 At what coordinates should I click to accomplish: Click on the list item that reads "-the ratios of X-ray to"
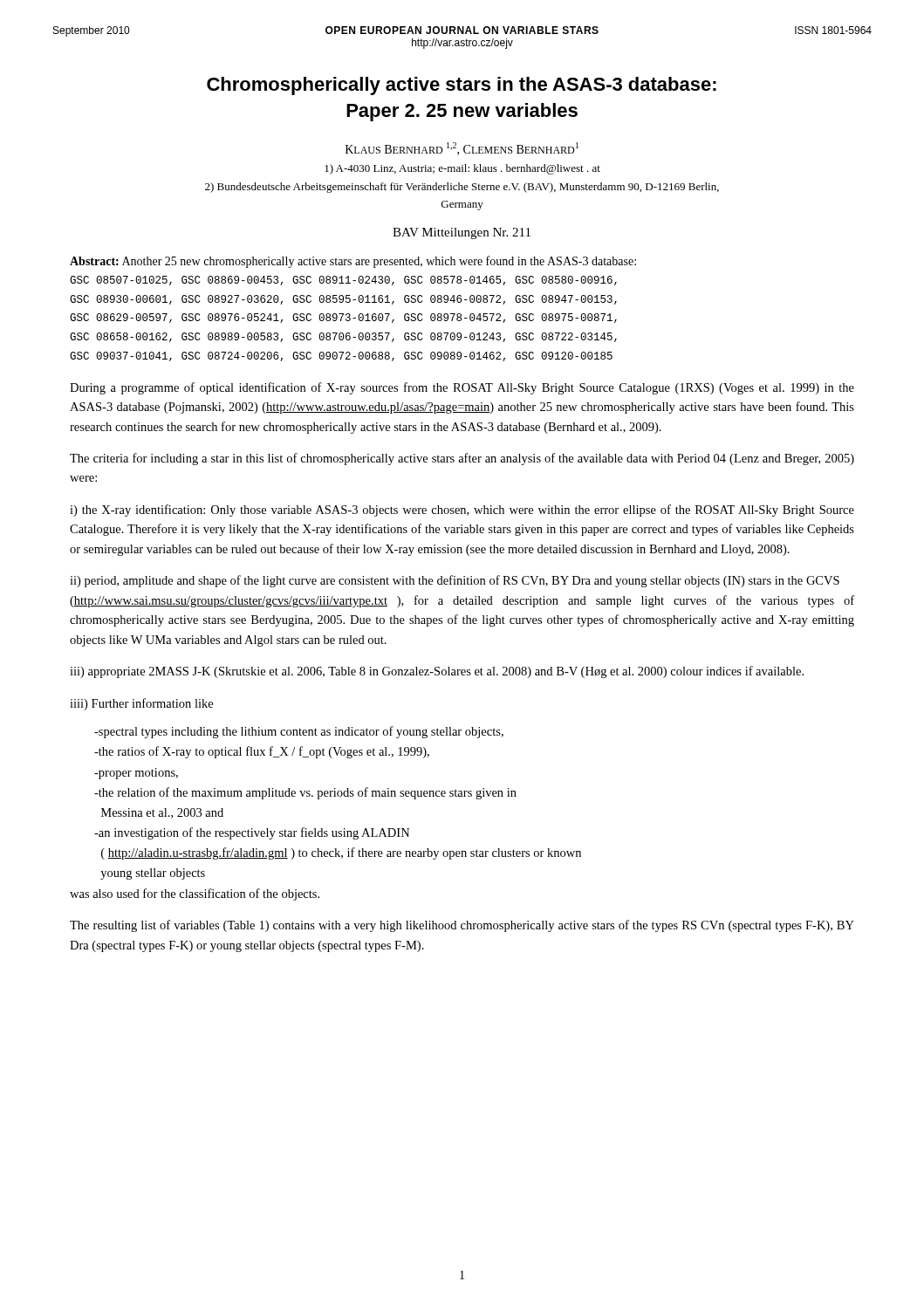(262, 752)
